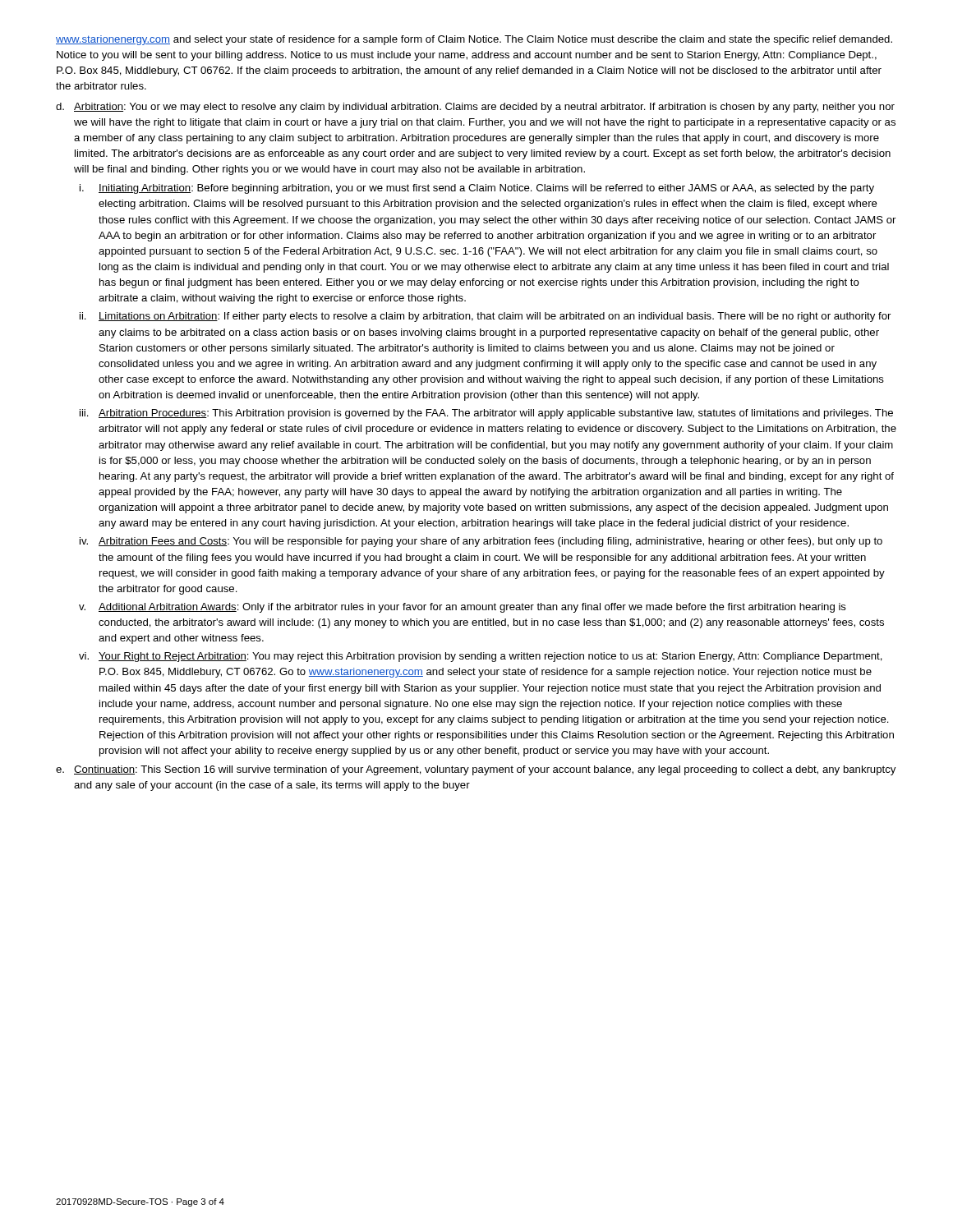
Task: Find the block on this page that starts "ii. Limitations on"
Action: tap(488, 355)
